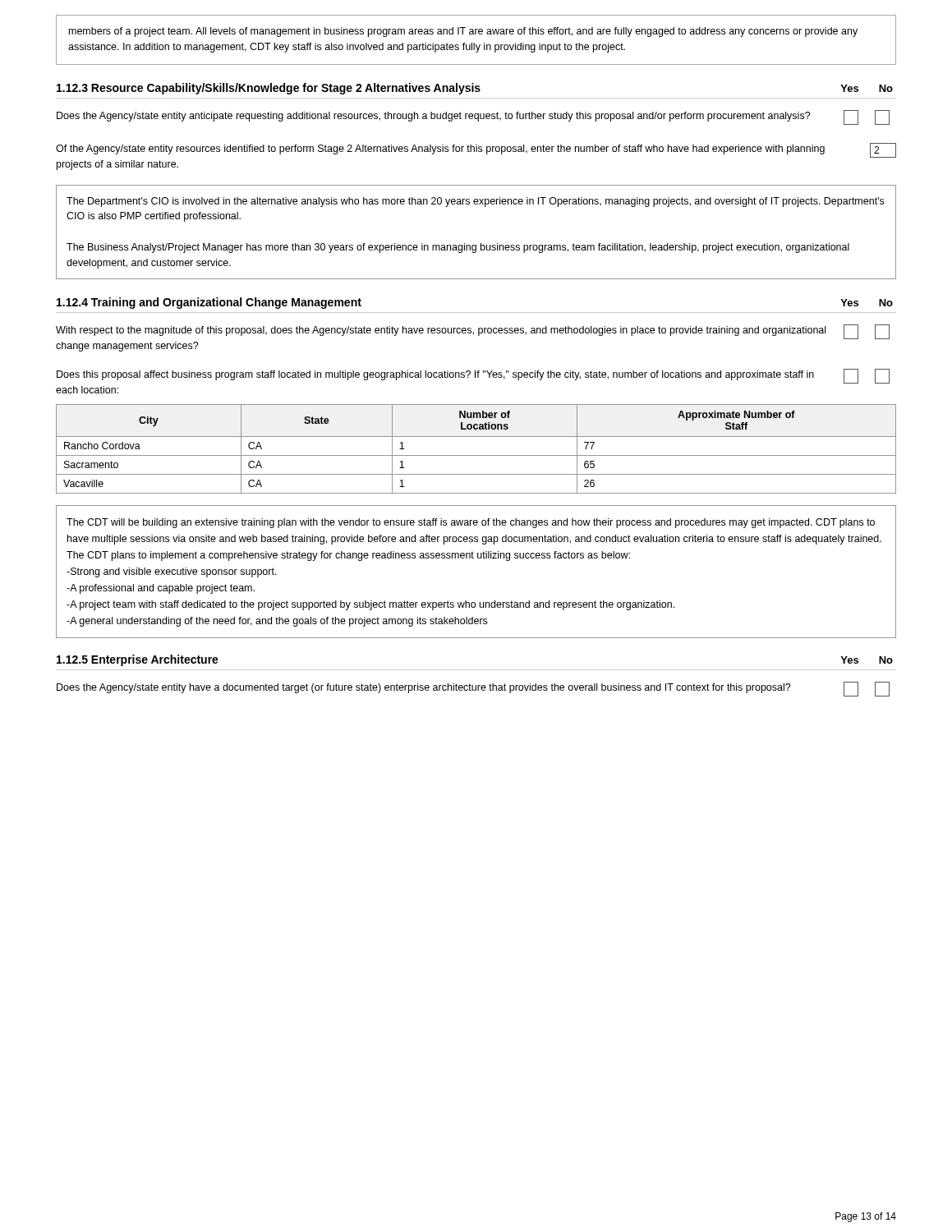
Task: Click on the text block that says "The CDT will be building an"
Action: tap(471, 523)
